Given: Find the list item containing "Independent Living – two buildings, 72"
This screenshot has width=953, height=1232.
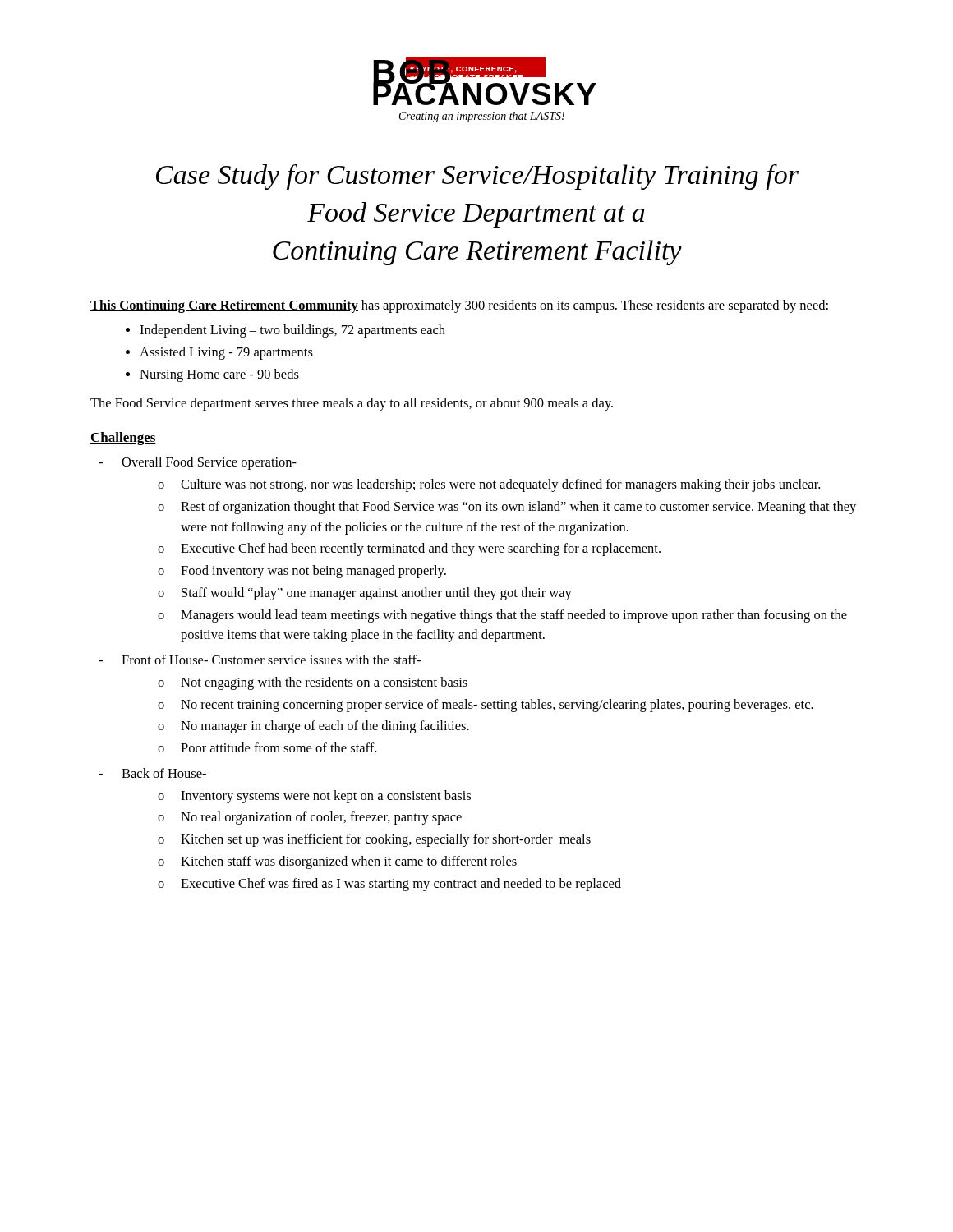Looking at the screenshot, I should pos(293,330).
